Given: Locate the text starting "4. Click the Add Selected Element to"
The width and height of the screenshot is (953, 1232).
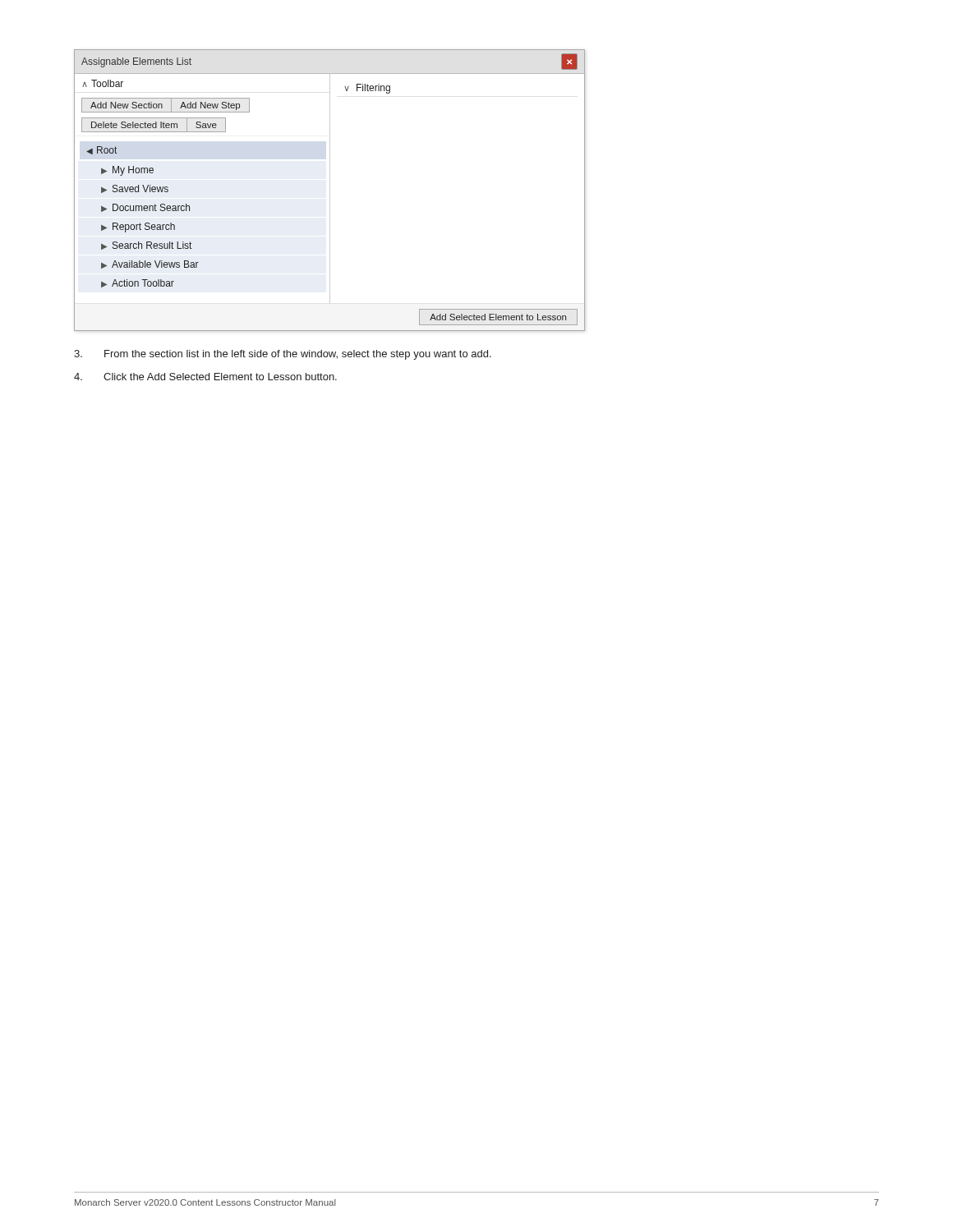Looking at the screenshot, I should coord(206,376).
